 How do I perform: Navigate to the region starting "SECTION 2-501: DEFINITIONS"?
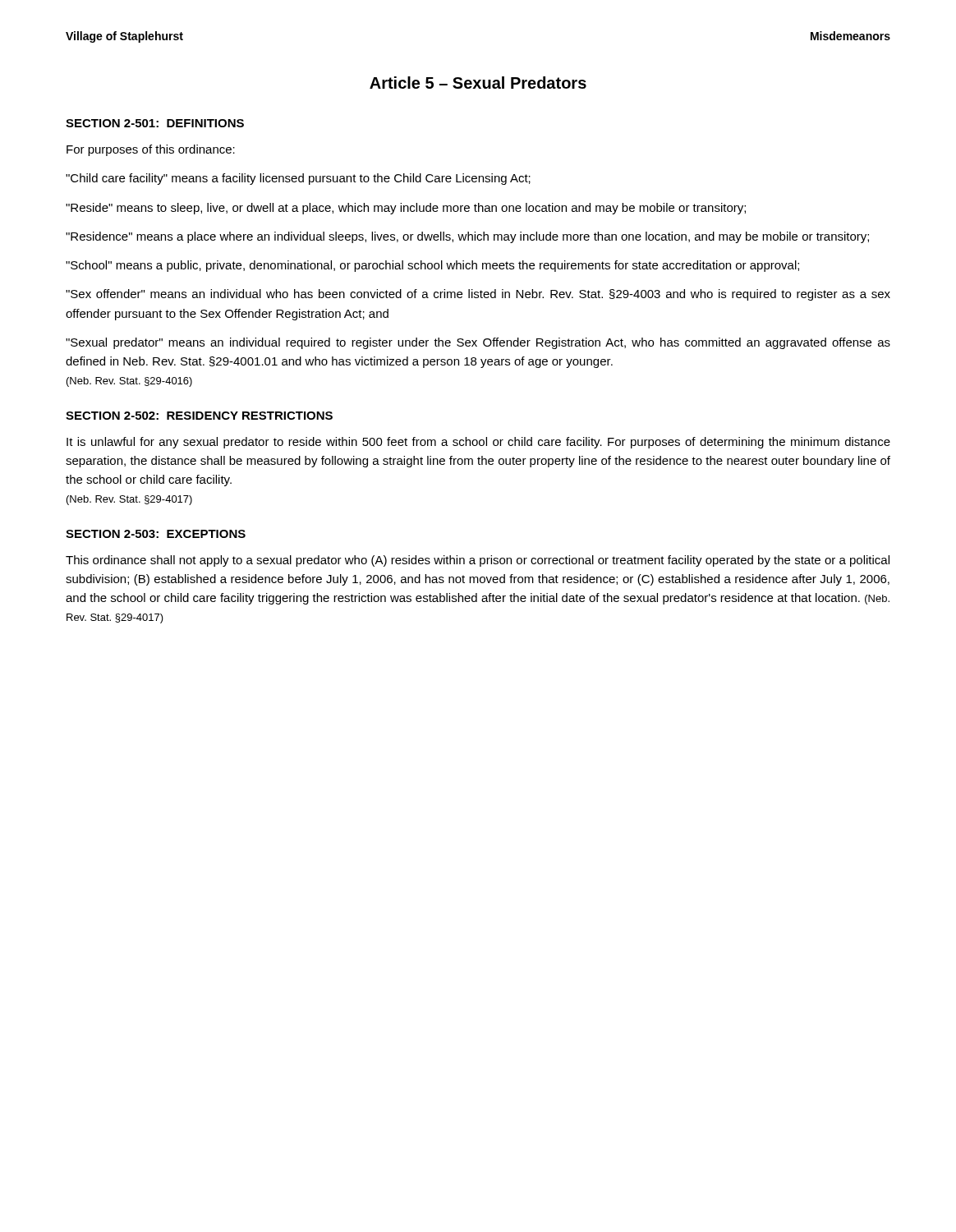[155, 123]
